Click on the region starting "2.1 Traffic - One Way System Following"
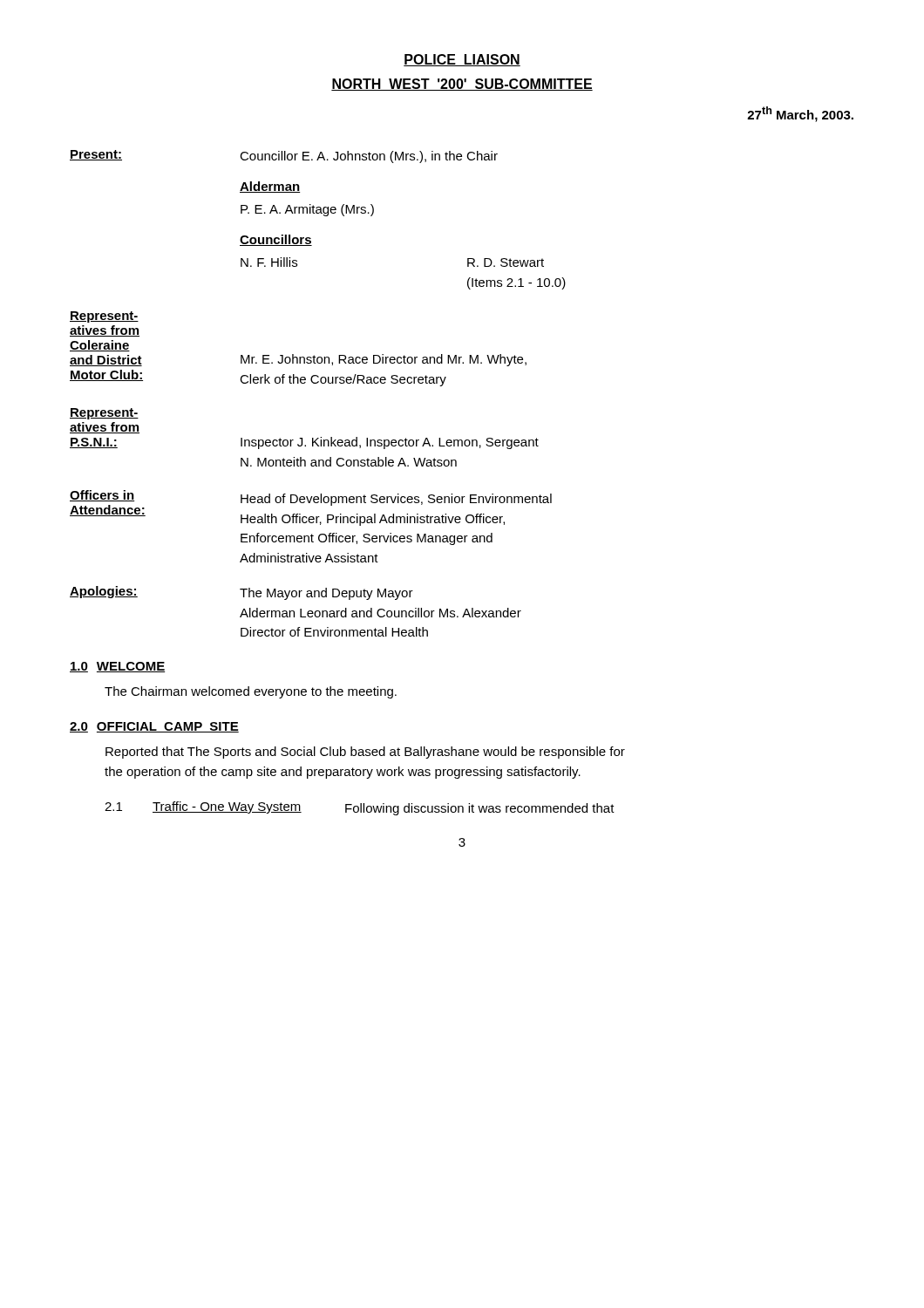This screenshot has width=924, height=1308. click(x=479, y=809)
